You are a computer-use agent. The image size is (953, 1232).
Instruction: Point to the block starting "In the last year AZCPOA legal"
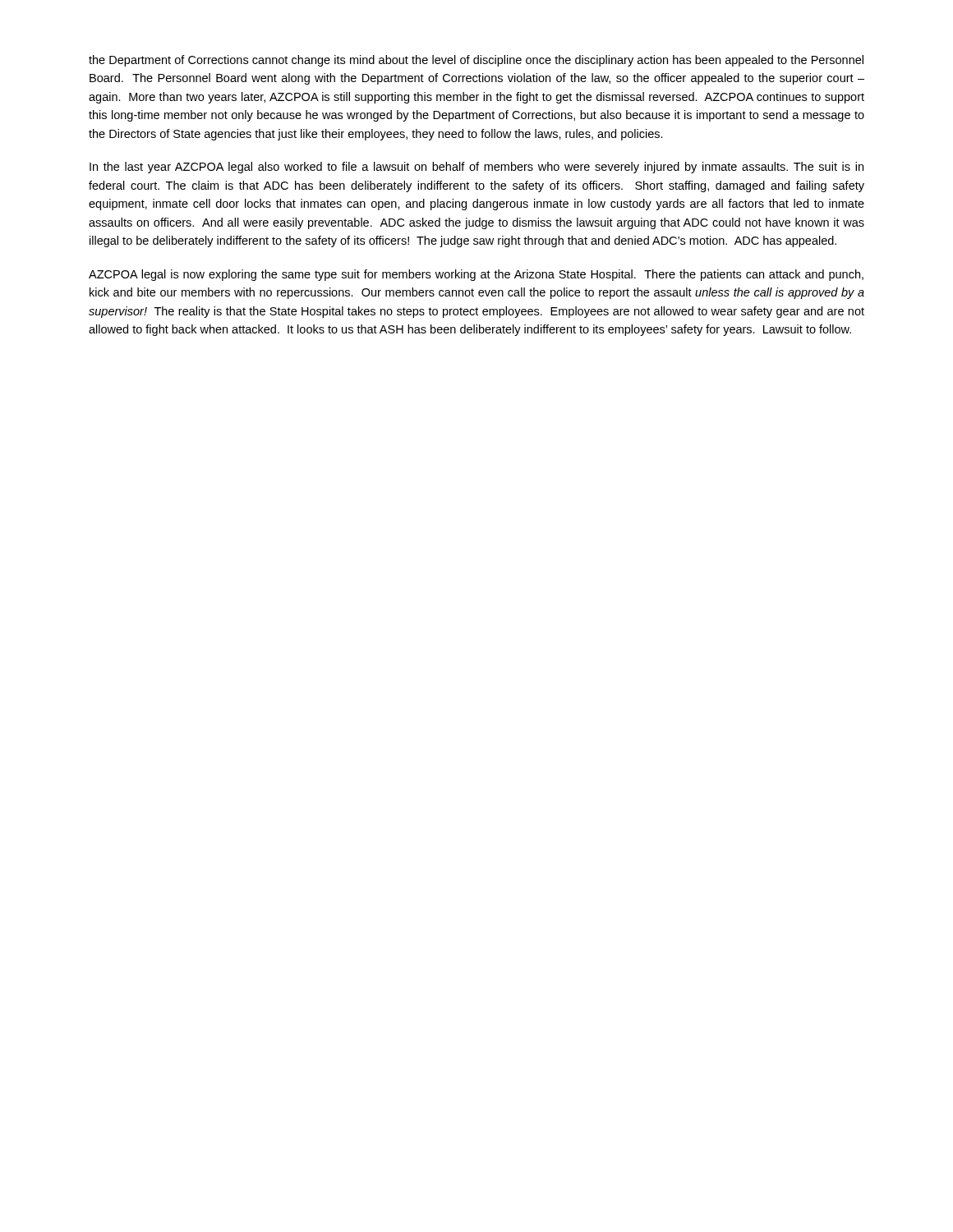click(476, 204)
